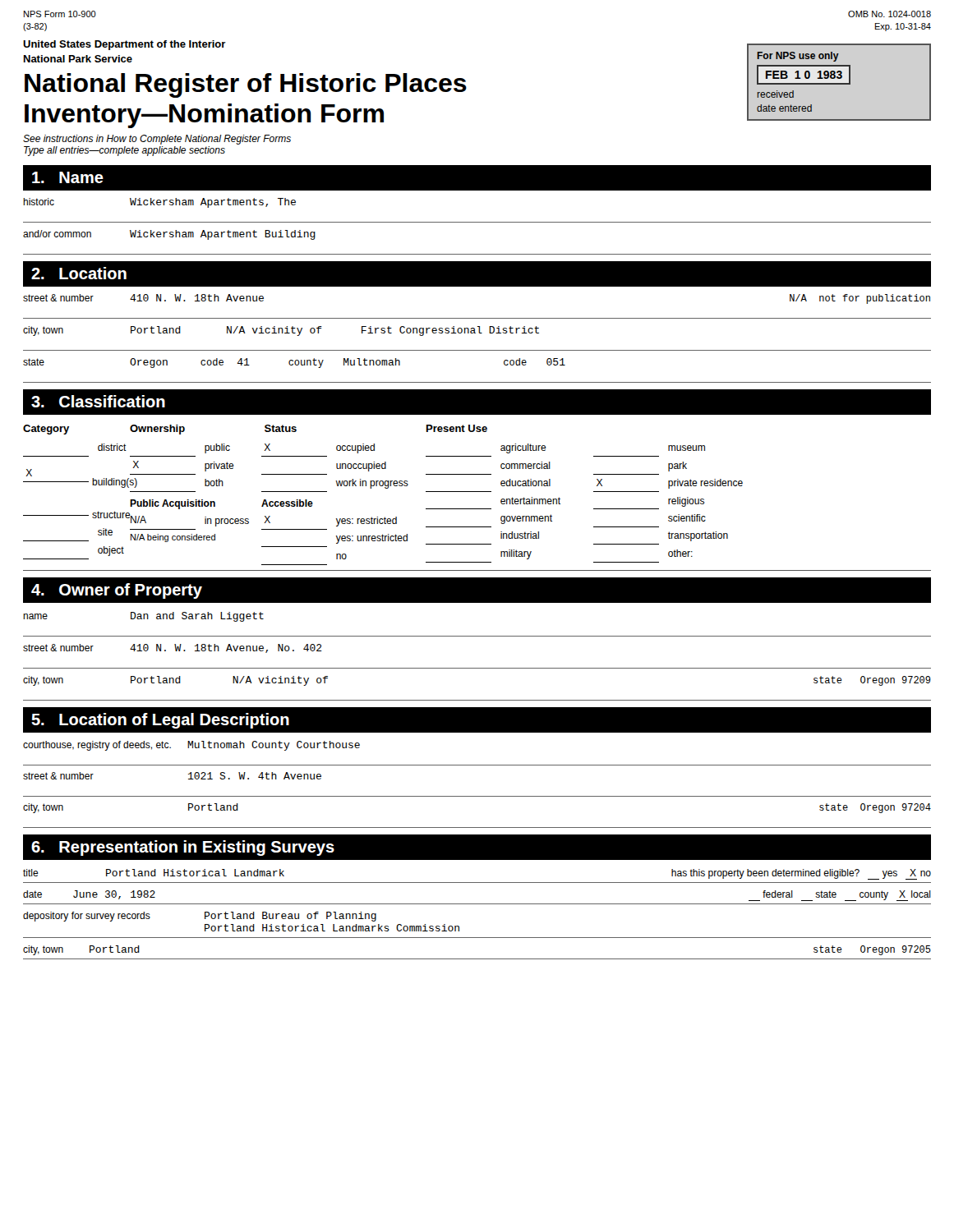Screen dimensions: 1232x954
Task: Point to the text block starting "2. Location"
Action: [x=79, y=273]
